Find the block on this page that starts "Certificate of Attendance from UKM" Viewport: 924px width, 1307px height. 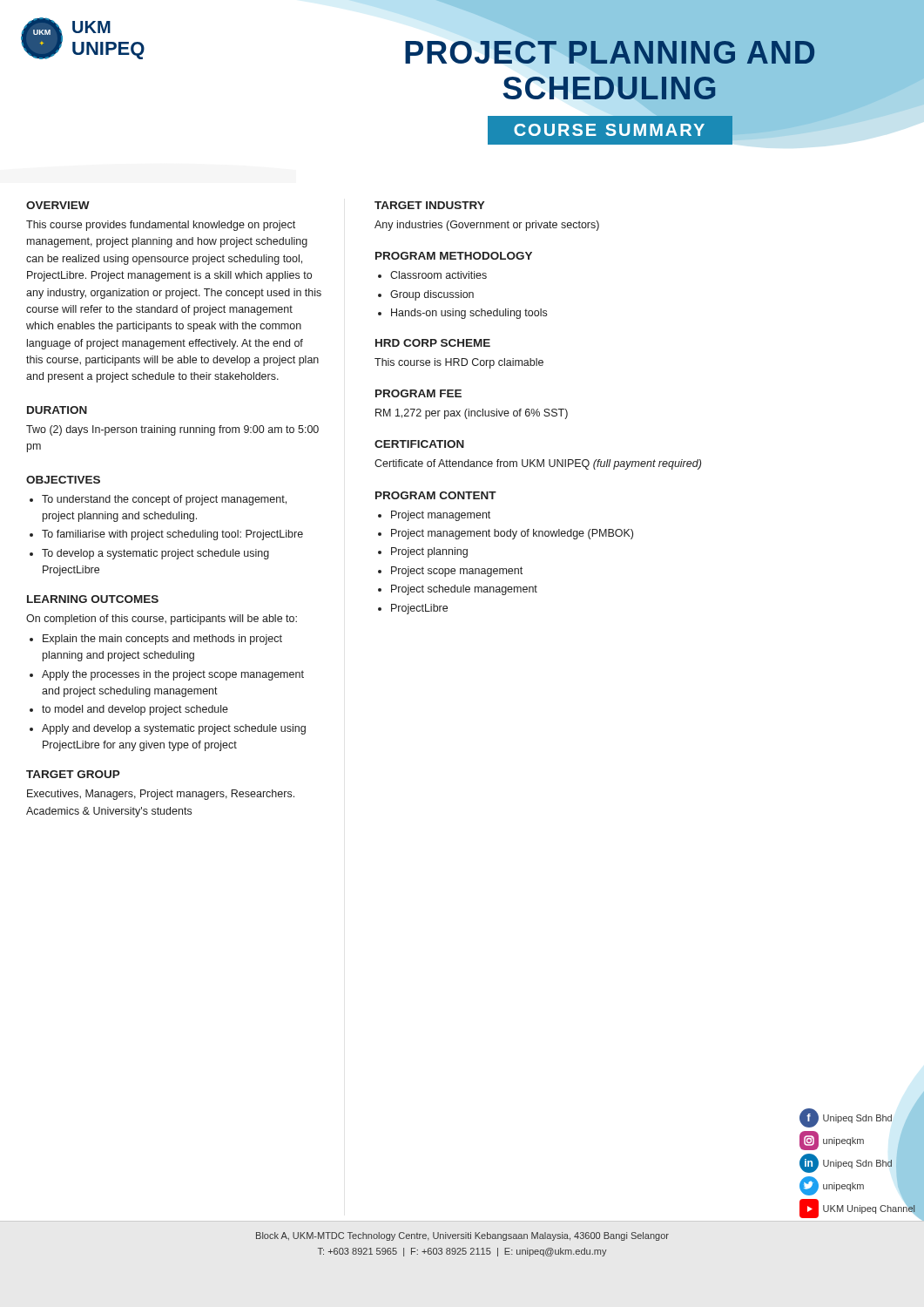click(538, 464)
